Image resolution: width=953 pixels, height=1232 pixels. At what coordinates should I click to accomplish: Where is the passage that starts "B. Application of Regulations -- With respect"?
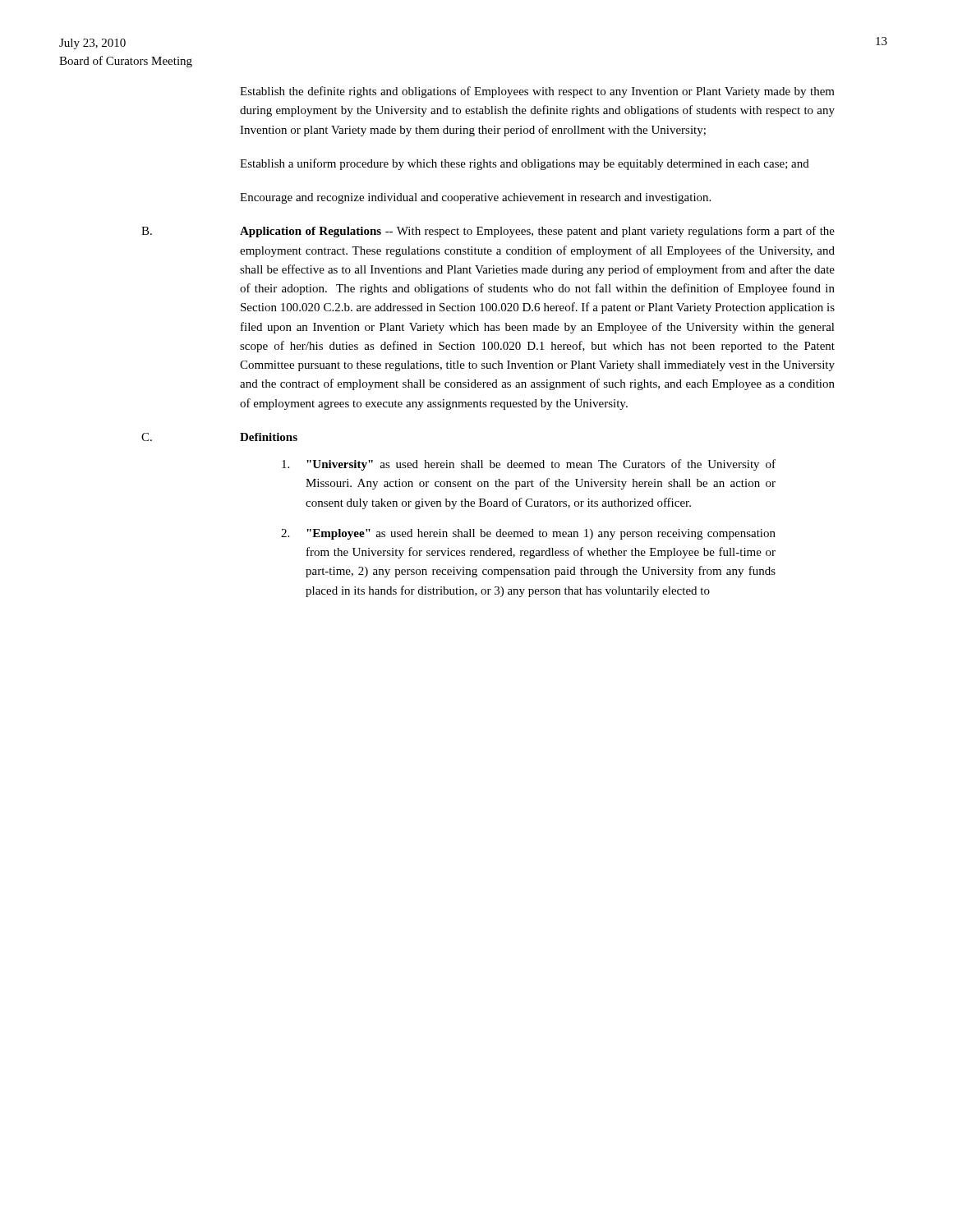[x=488, y=317]
